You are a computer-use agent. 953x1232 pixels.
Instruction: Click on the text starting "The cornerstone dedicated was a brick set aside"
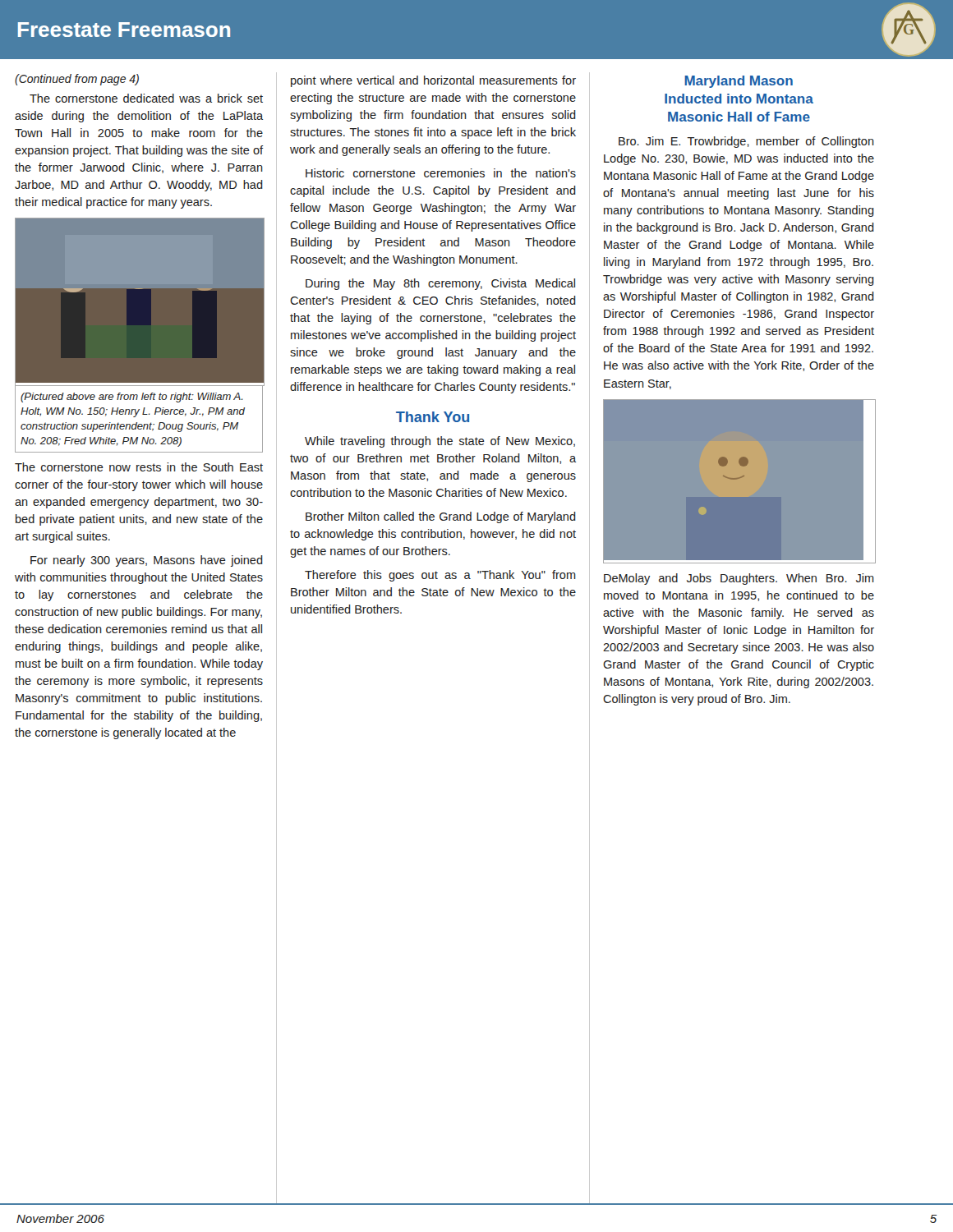[x=139, y=151]
